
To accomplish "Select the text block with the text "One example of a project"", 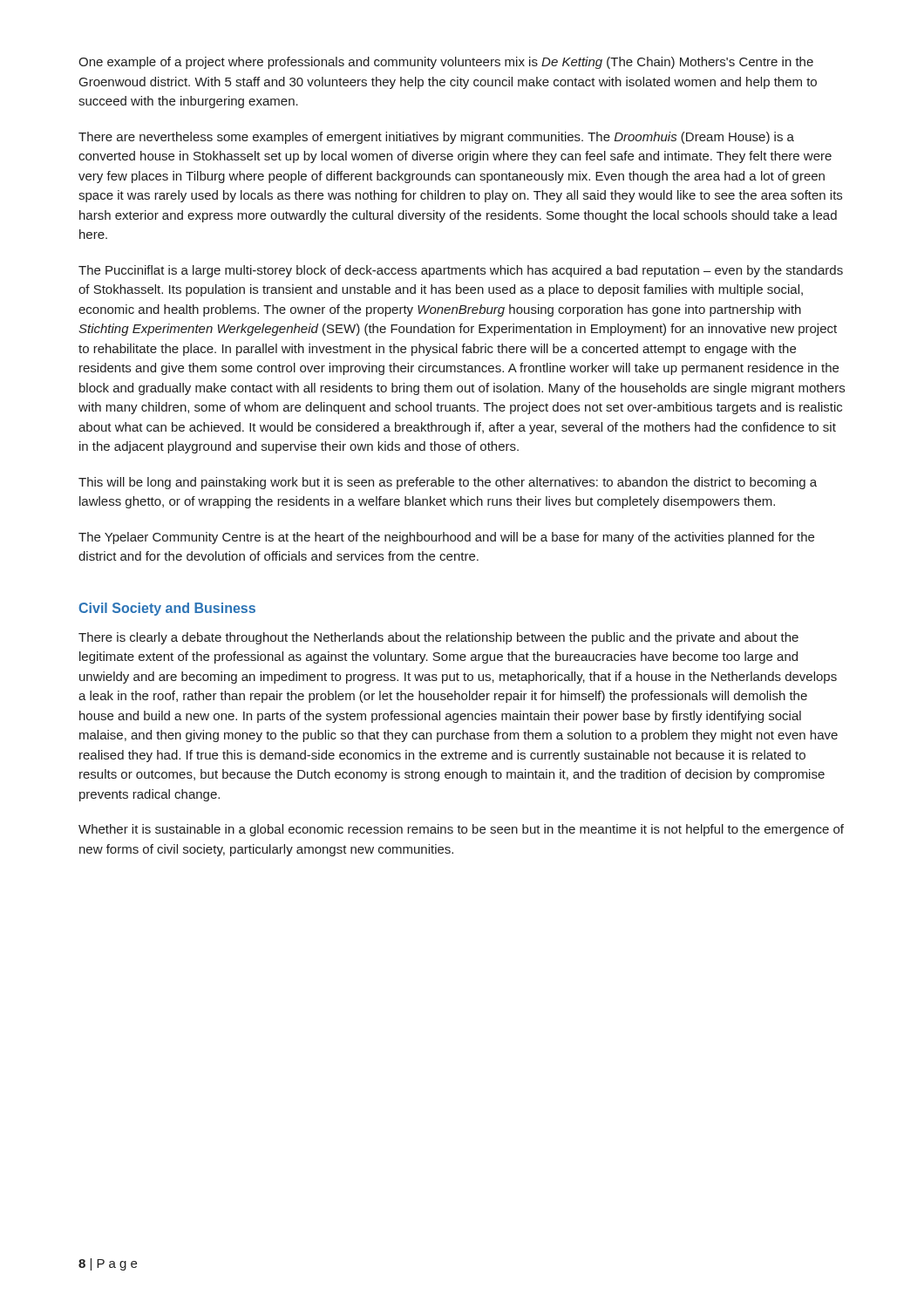I will pyautogui.click(x=448, y=81).
